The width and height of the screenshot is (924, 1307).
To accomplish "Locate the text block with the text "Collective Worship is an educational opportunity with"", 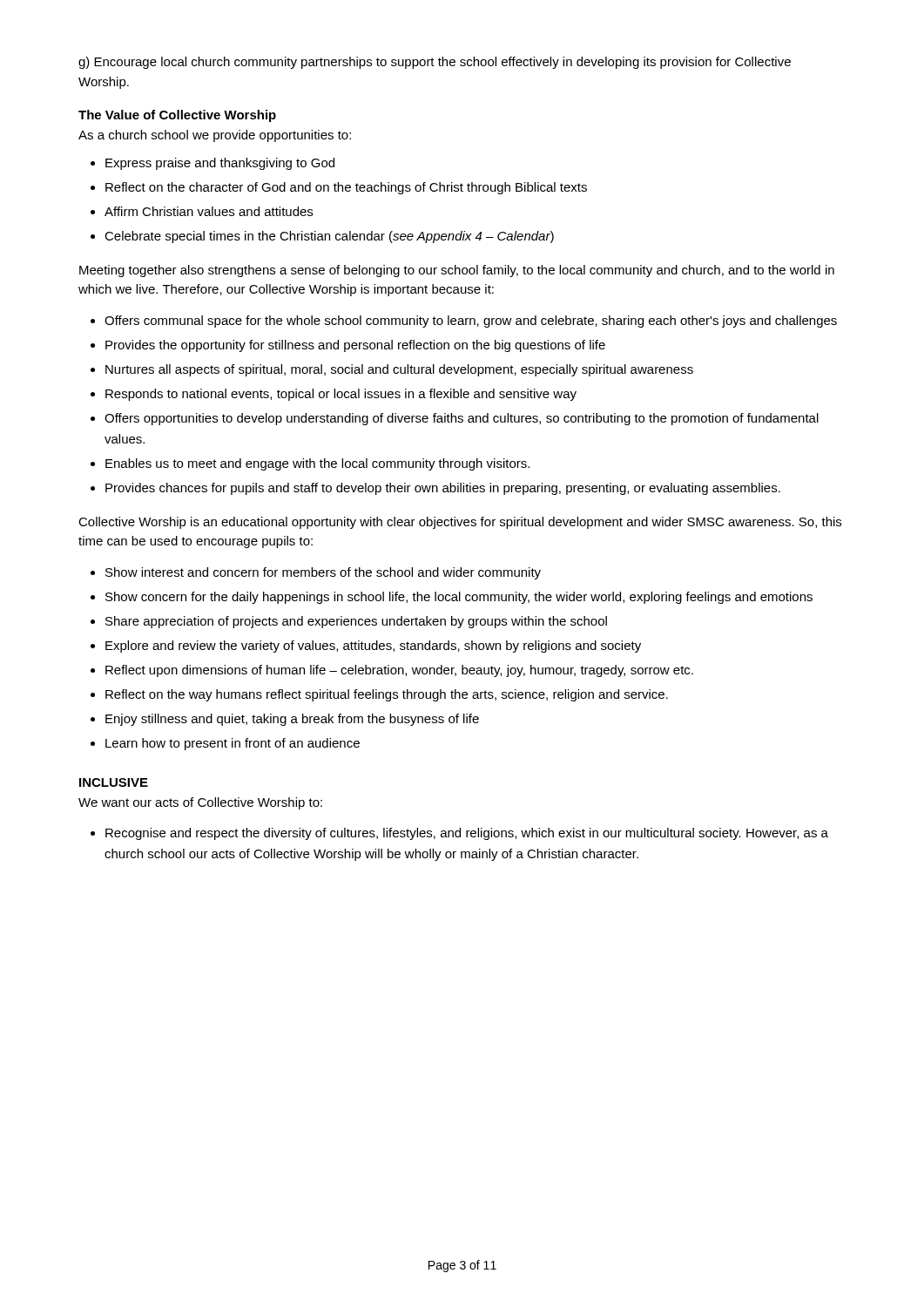I will tap(460, 531).
